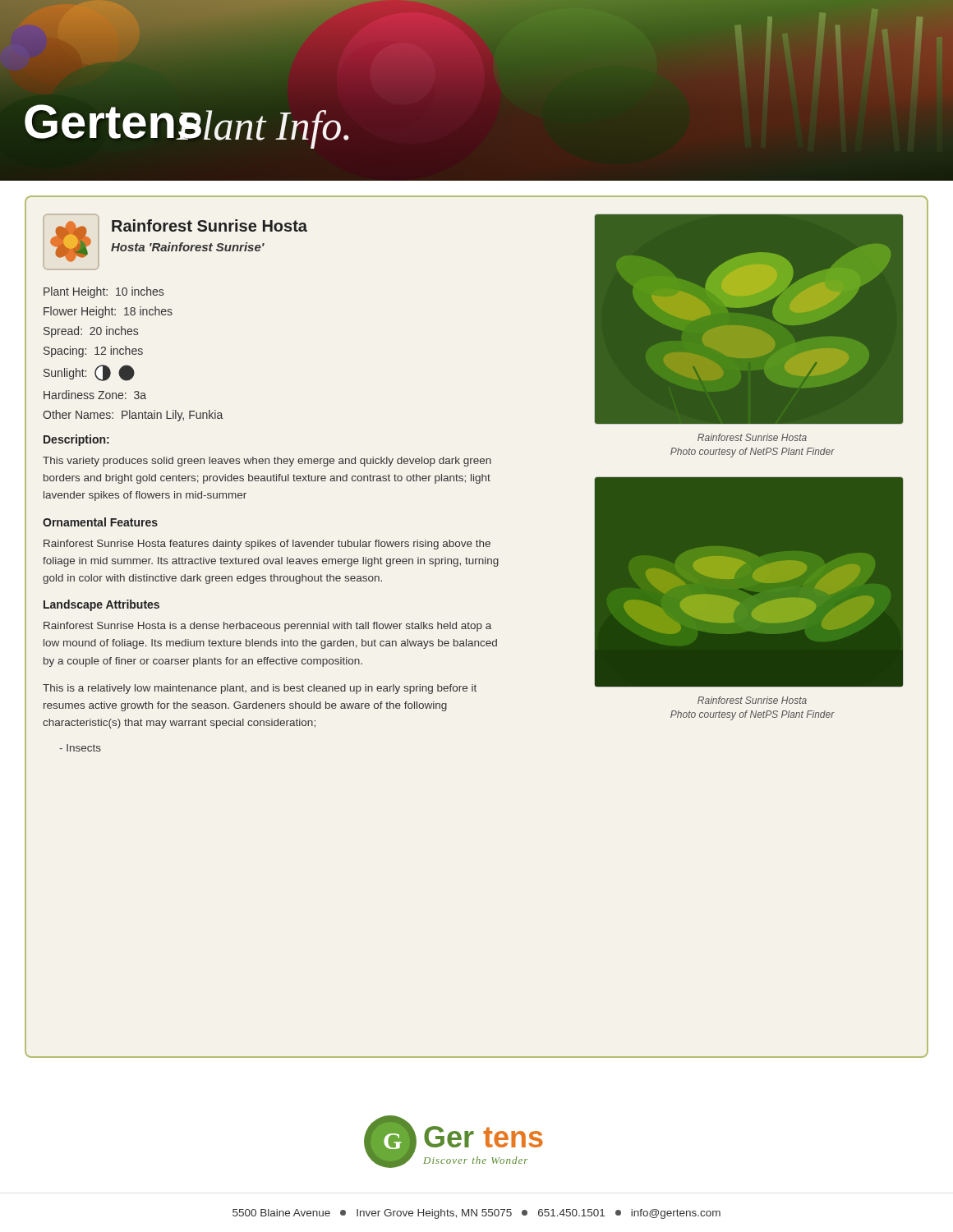This screenshot has width=953, height=1232.
Task: Locate the text that says "Other Names: Plantain Lily, Funkia"
Action: pyautogui.click(x=133, y=415)
